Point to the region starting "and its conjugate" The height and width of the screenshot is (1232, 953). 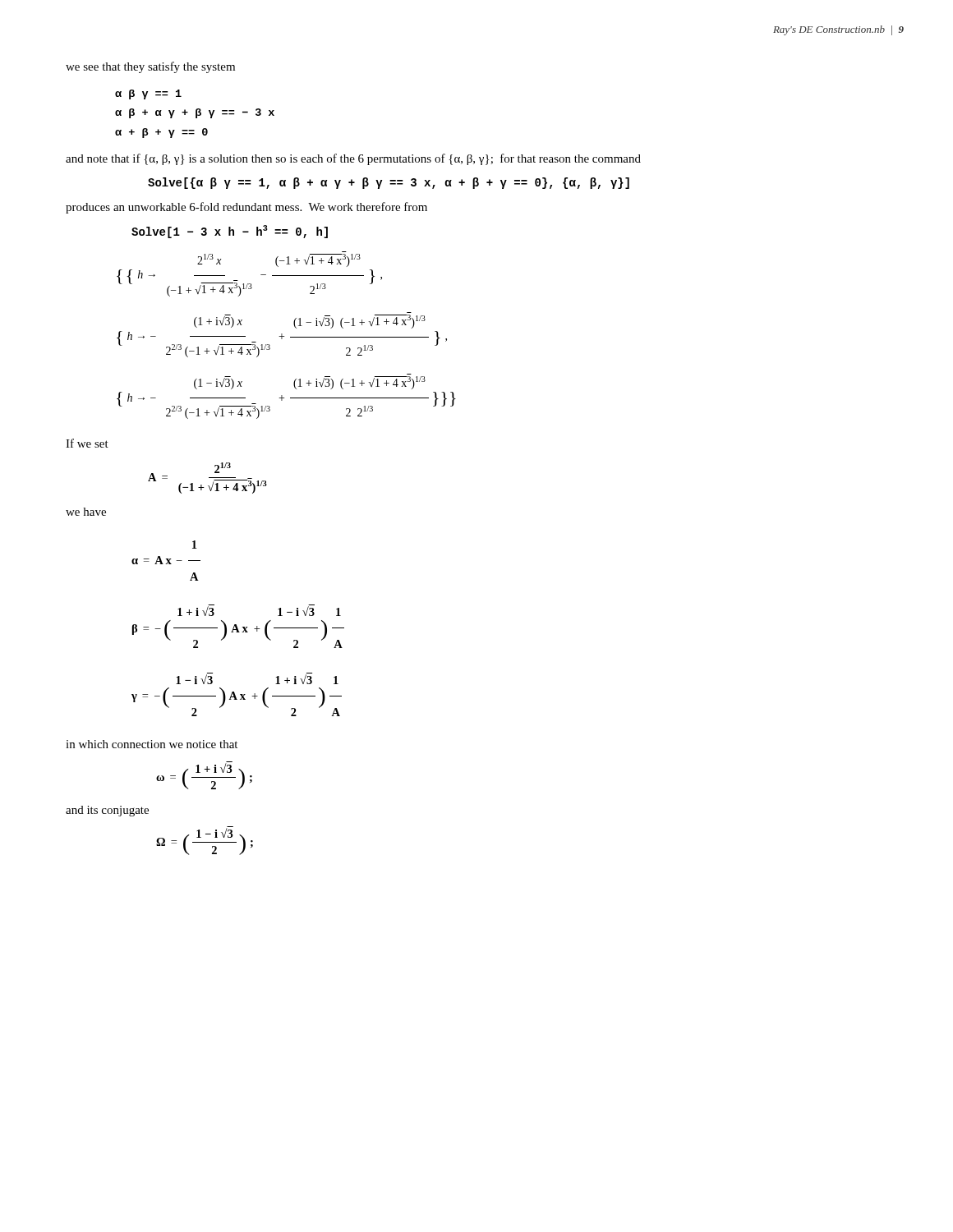tap(107, 810)
